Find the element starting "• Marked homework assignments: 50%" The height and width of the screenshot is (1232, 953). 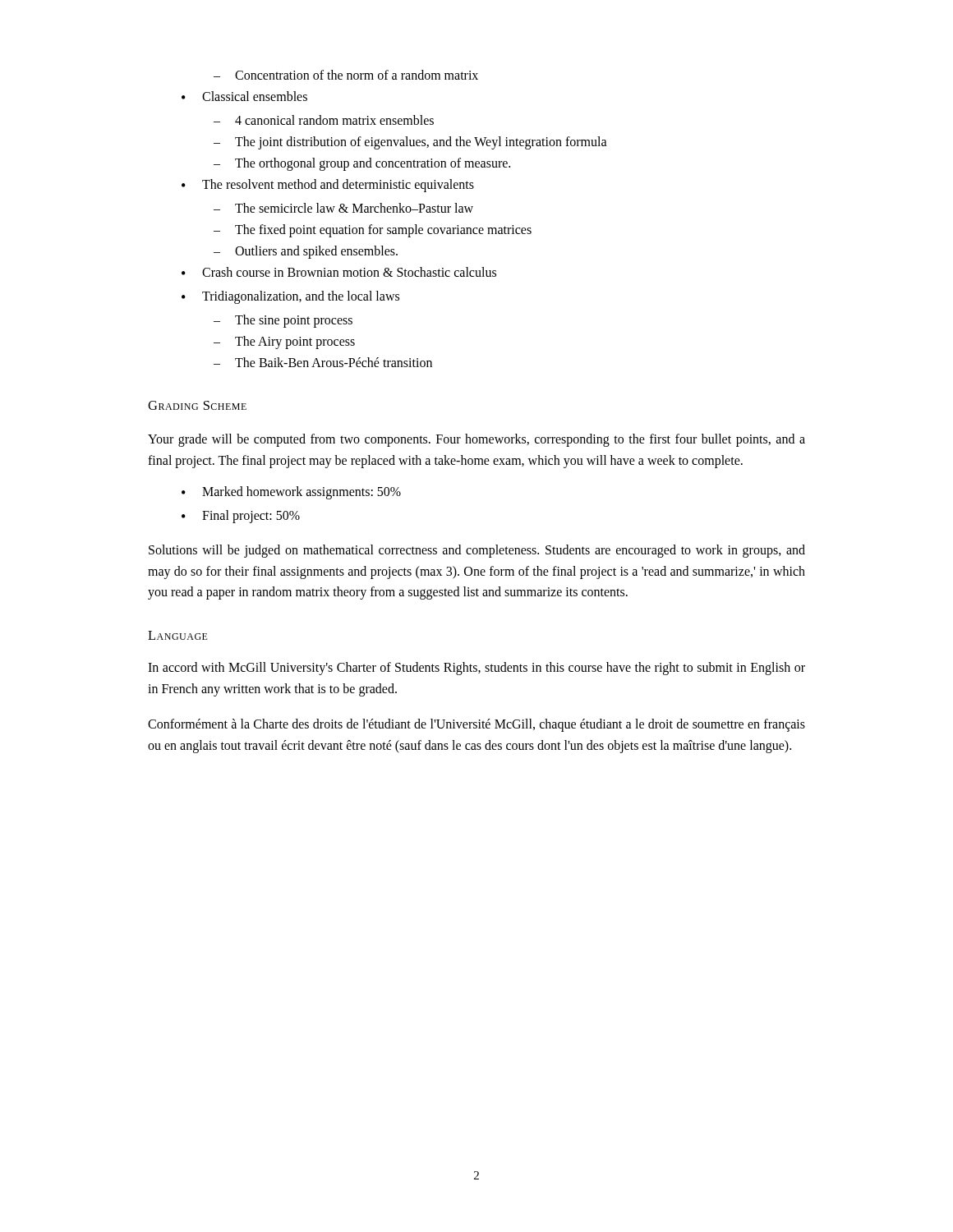[x=291, y=493]
